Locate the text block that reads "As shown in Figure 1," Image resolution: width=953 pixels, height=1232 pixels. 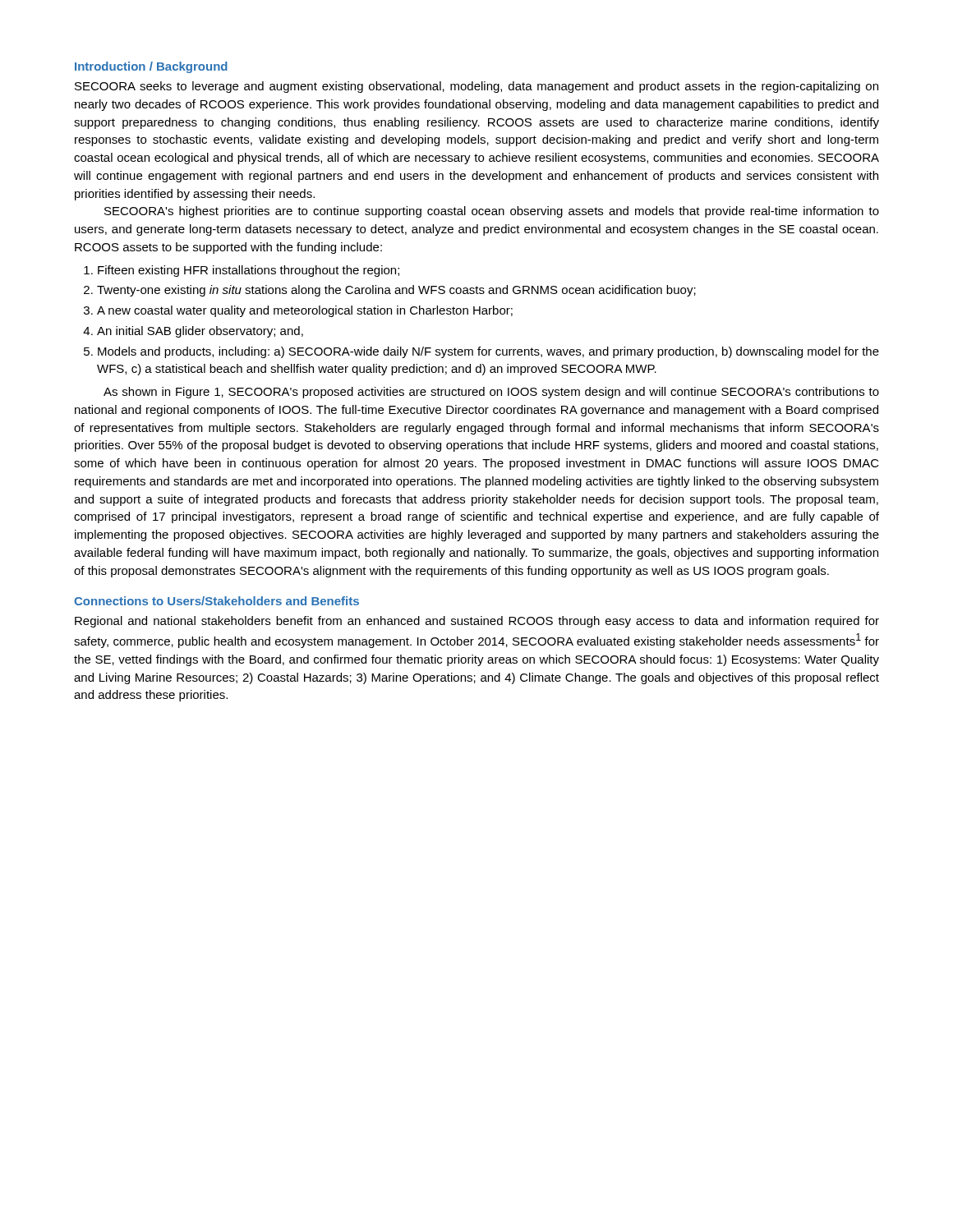click(x=476, y=481)
